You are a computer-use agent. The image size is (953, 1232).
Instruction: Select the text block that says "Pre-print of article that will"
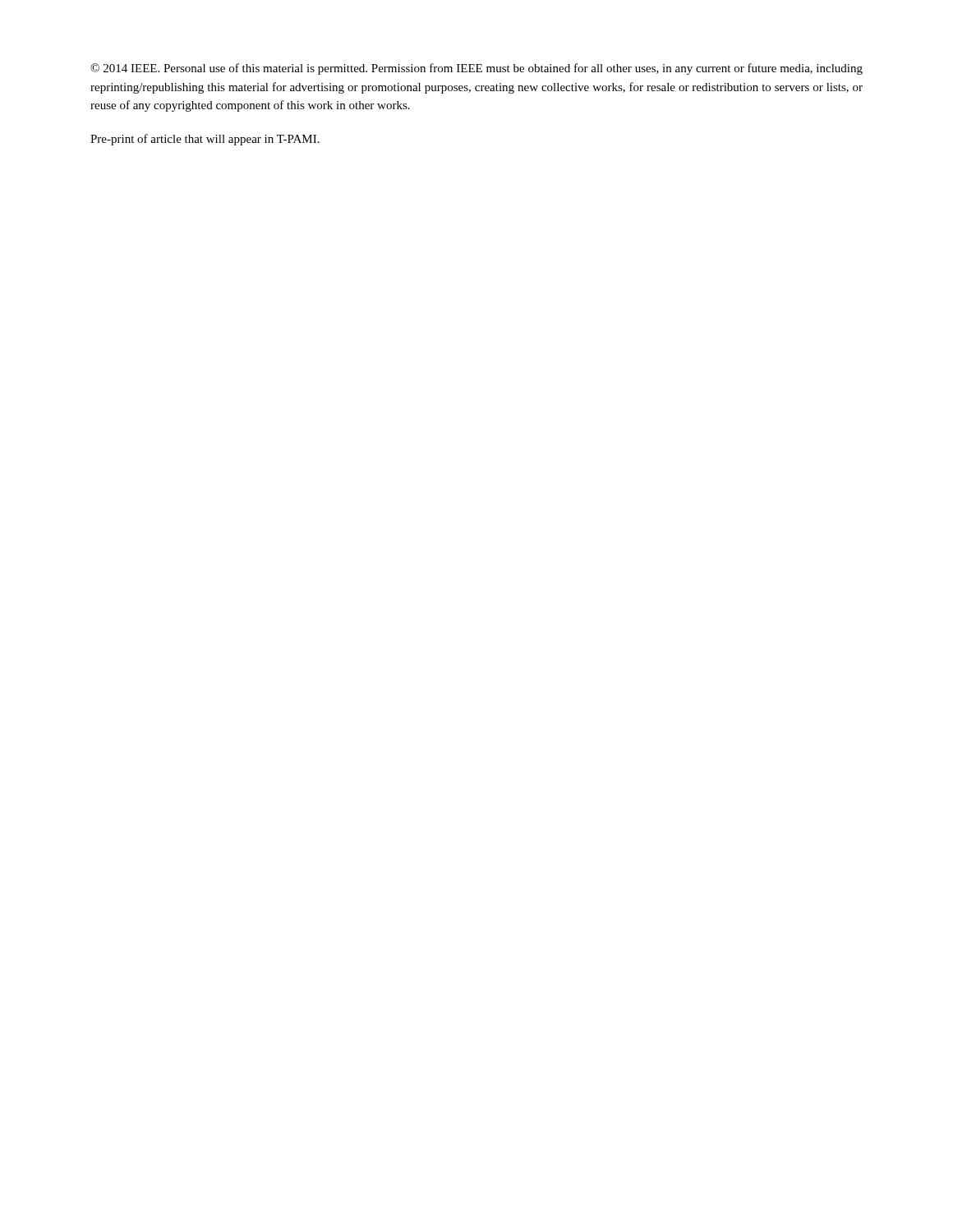coord(205,138)
